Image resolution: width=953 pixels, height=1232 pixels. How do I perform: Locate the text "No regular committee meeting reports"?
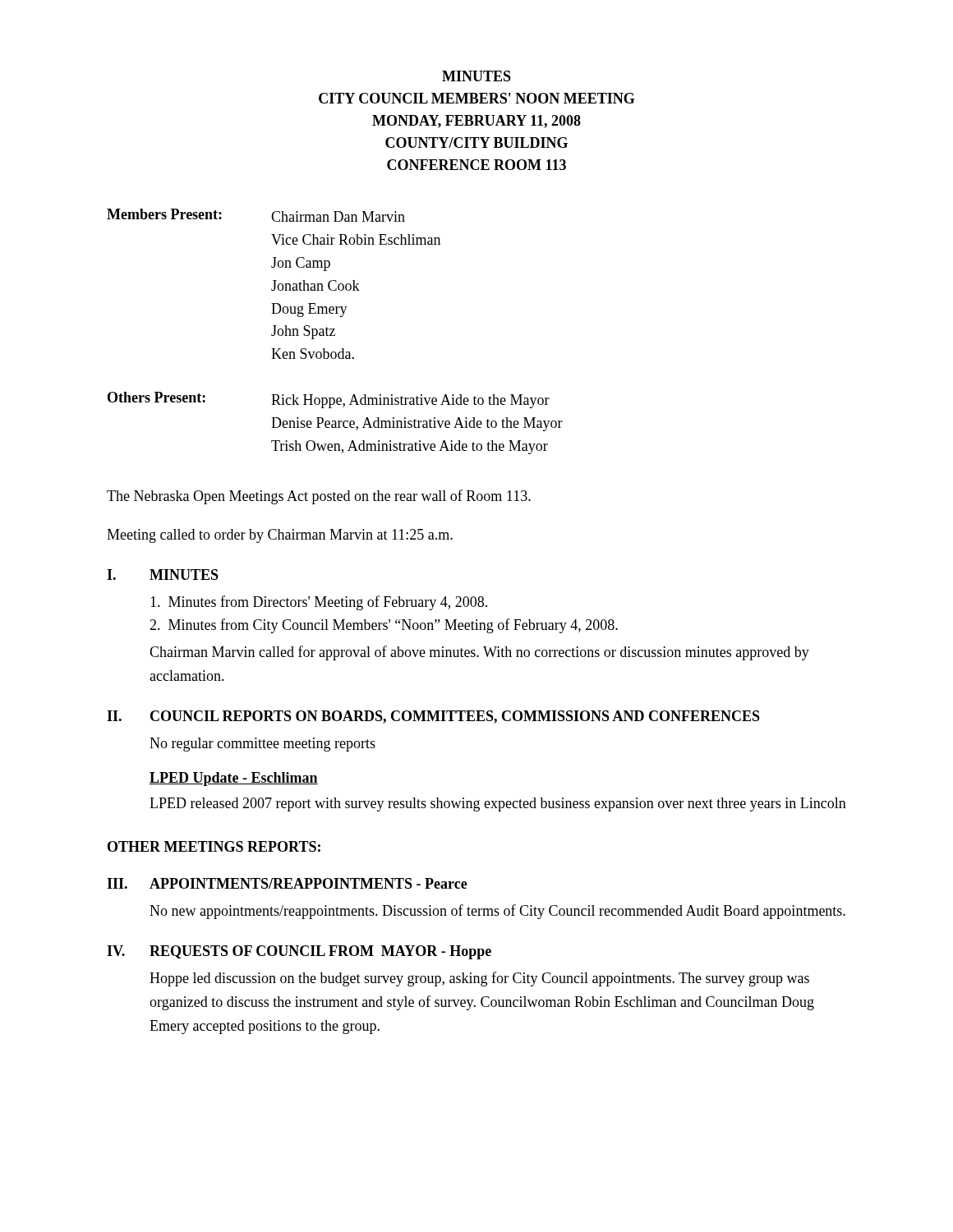[x=262, y=743]
